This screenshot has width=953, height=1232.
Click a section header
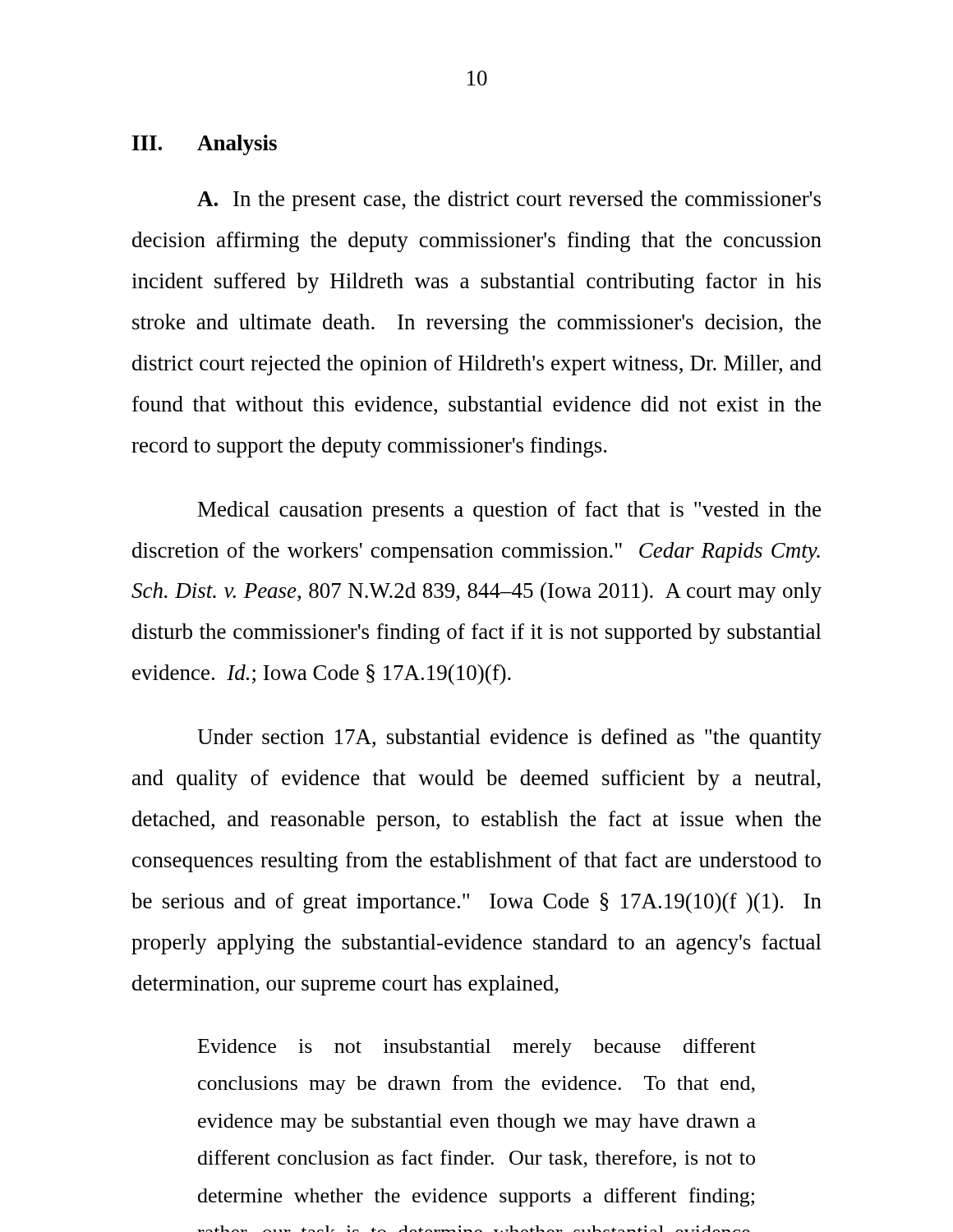point(204,143)
